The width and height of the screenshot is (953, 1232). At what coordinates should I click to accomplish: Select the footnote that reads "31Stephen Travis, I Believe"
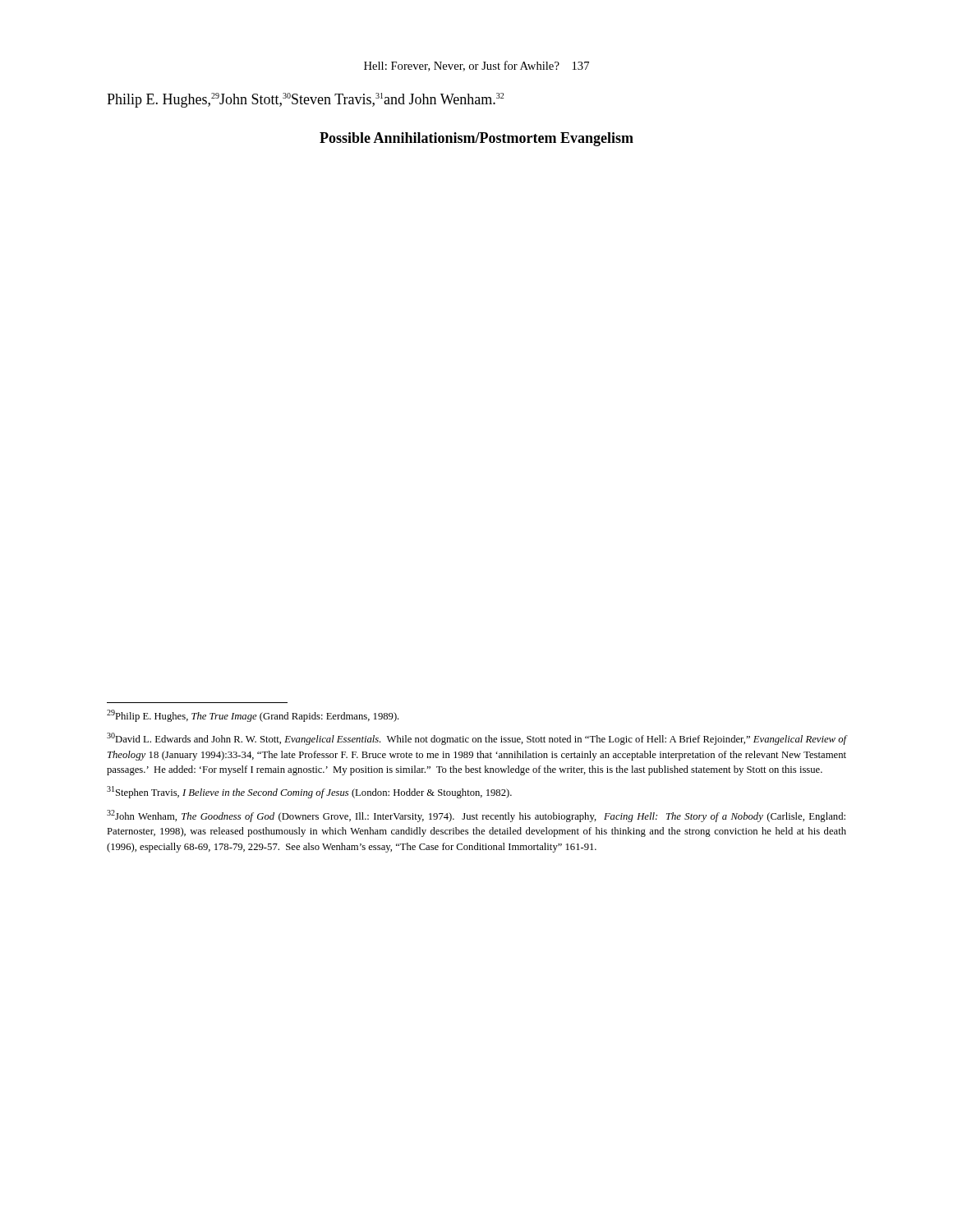(x=309, y=792)
